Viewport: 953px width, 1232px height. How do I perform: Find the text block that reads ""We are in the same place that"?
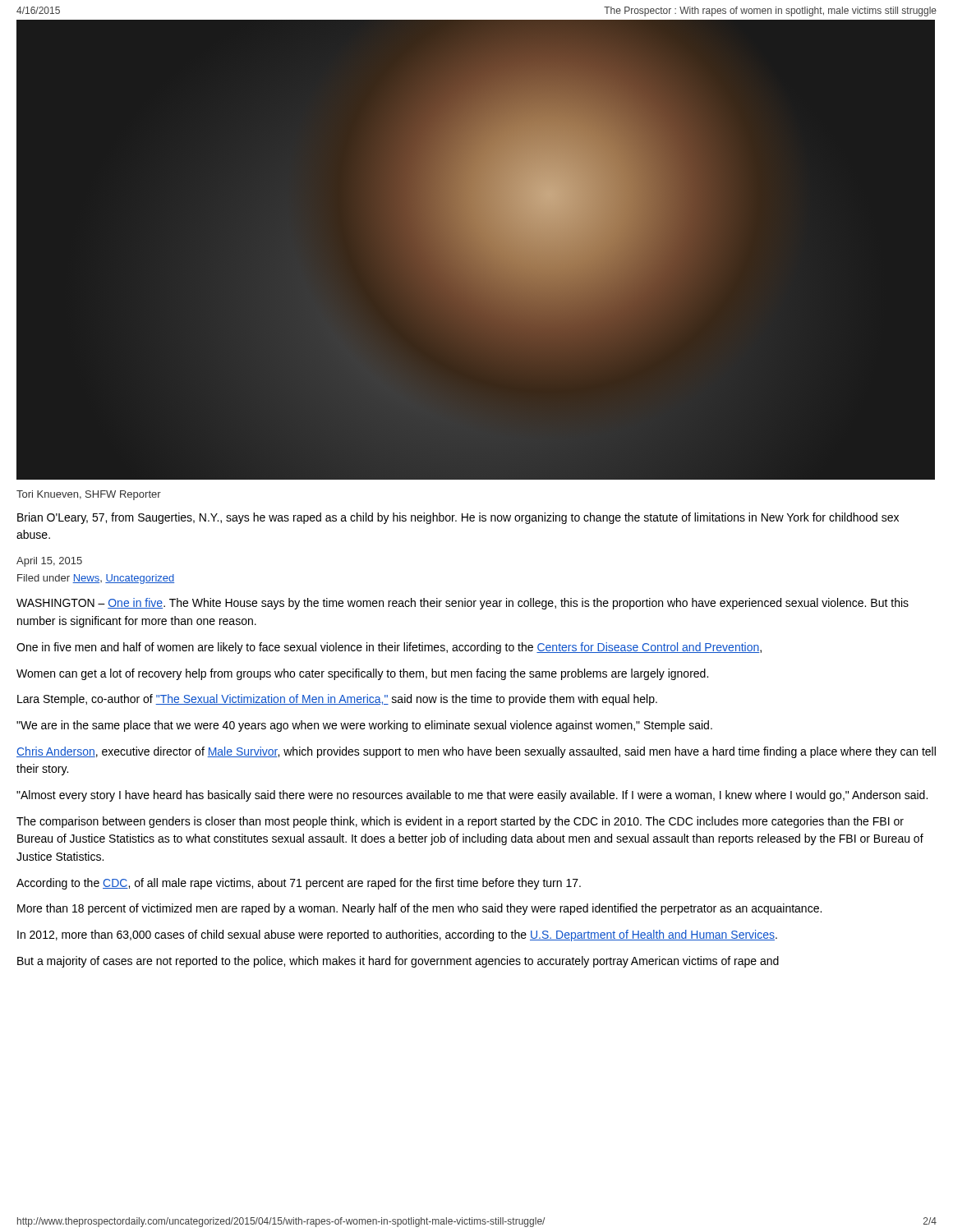(x=365, y=725)
